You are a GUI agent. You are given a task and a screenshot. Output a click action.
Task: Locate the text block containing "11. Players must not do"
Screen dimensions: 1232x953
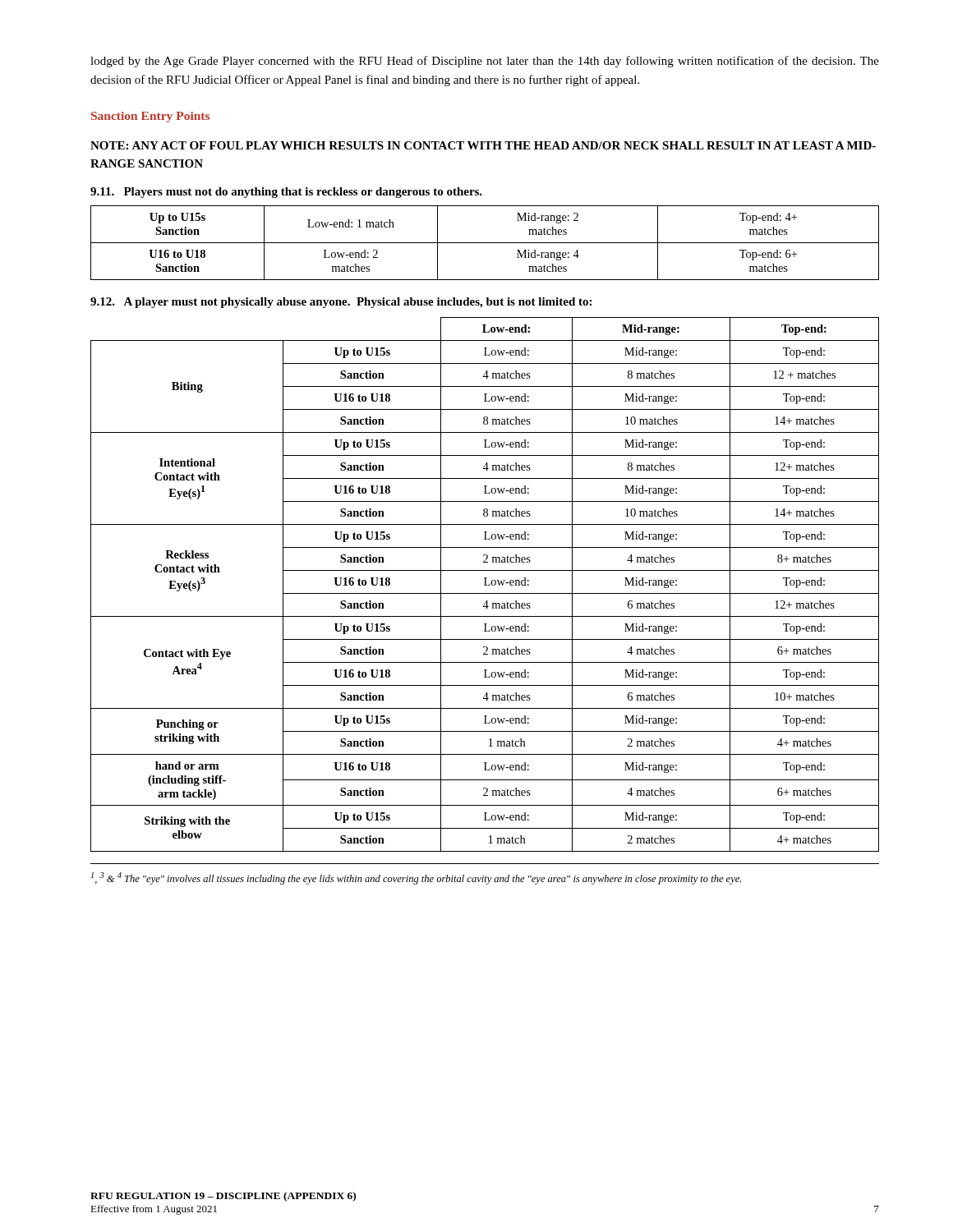[485, 191]
